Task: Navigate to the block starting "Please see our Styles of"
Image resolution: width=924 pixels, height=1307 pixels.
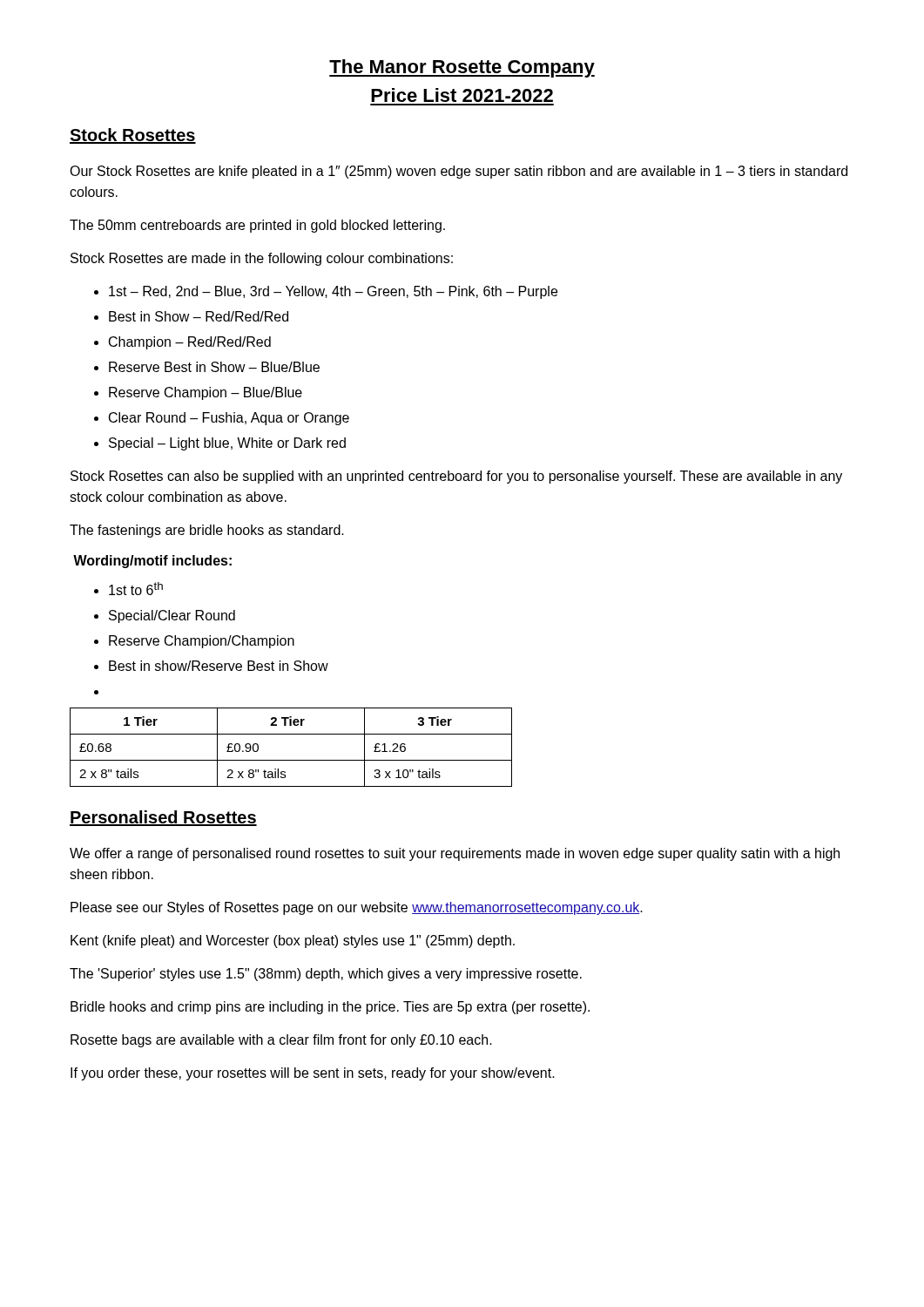Action: point(357,908)
